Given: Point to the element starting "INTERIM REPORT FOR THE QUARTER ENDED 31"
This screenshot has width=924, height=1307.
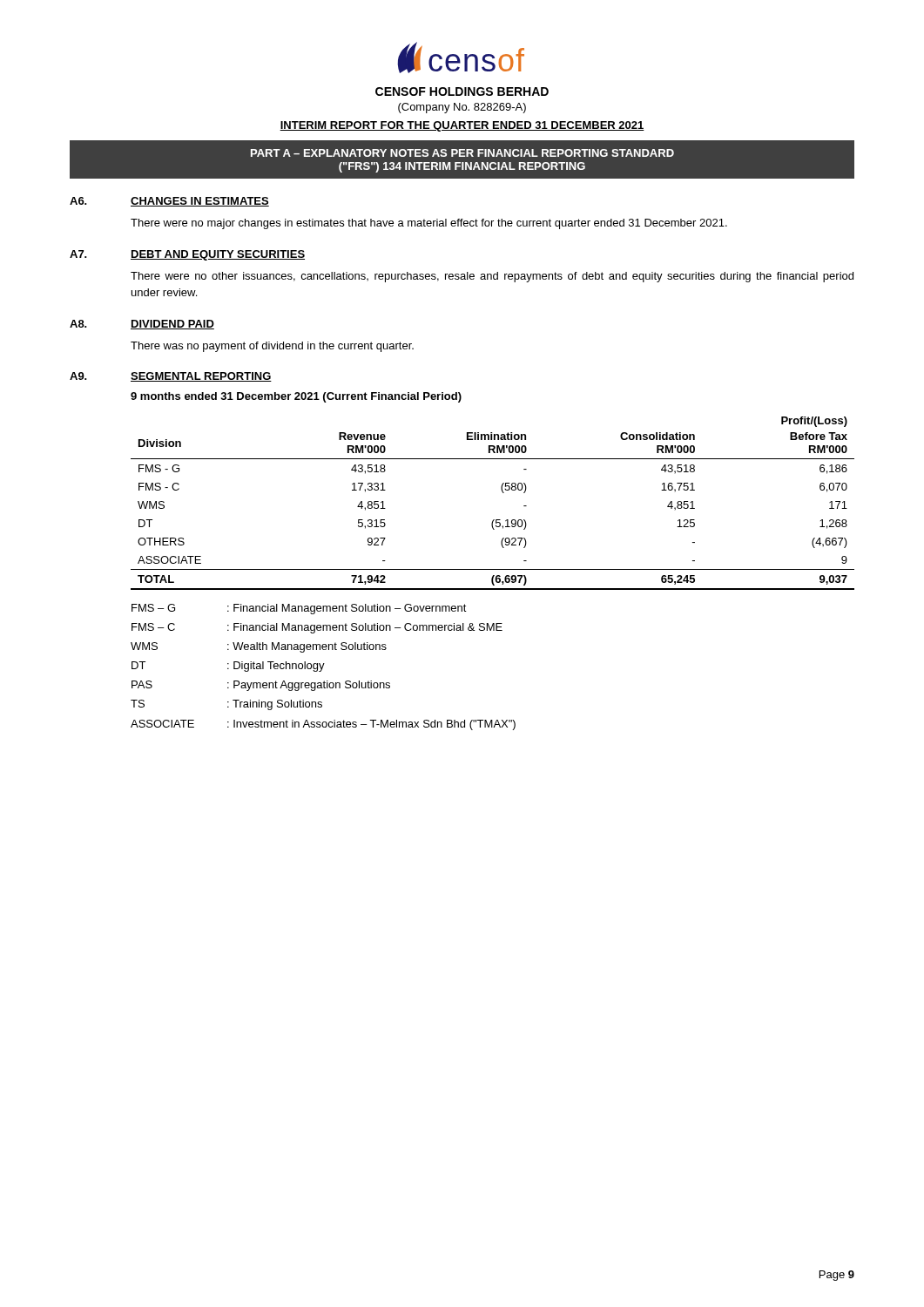Looking at the screenshot, I should (462, 125).
